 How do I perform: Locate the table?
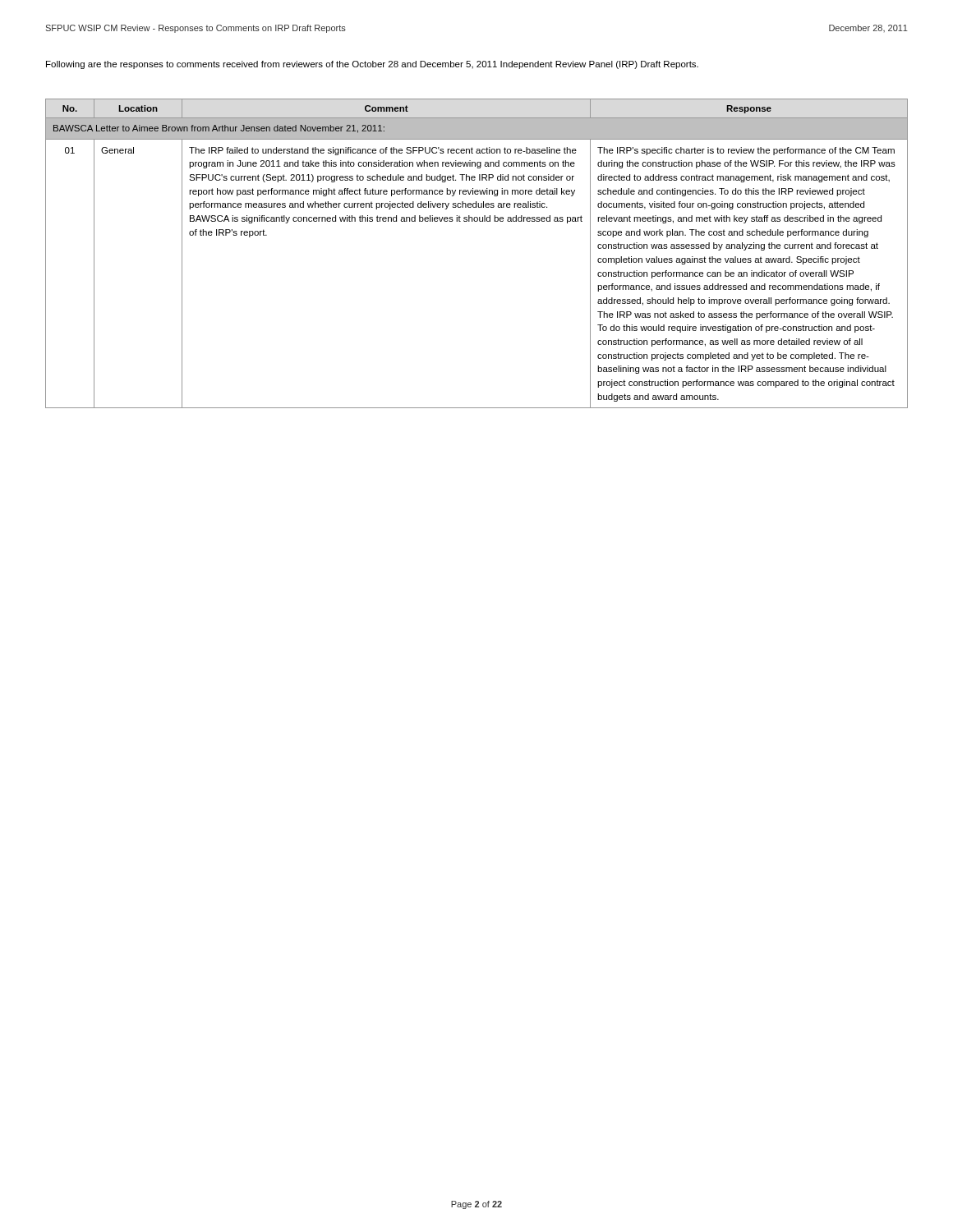476,254
